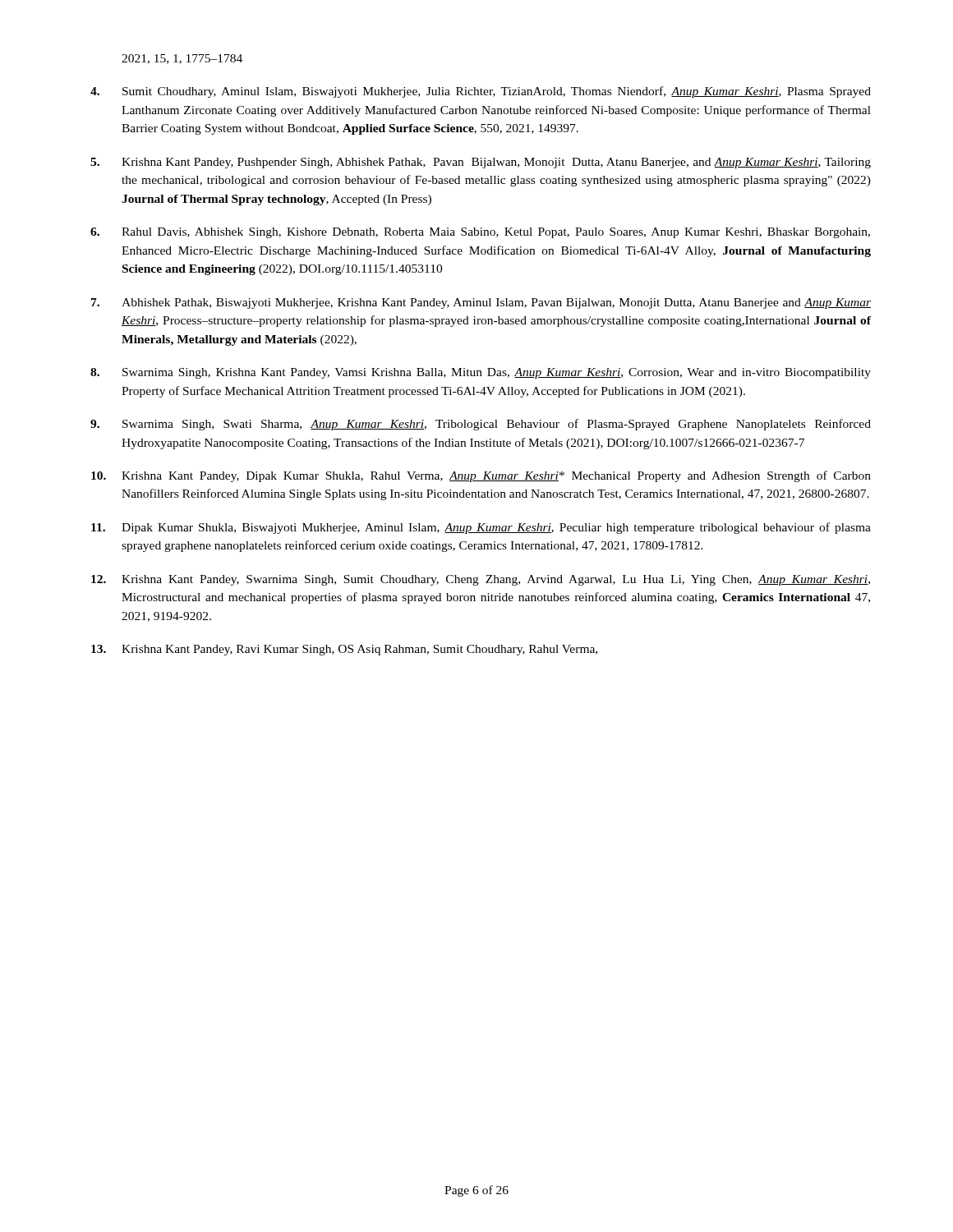Navigate to the passage starting "10. Krishna Kant"
Screen dimensions: 1232x953
point(481,485)
